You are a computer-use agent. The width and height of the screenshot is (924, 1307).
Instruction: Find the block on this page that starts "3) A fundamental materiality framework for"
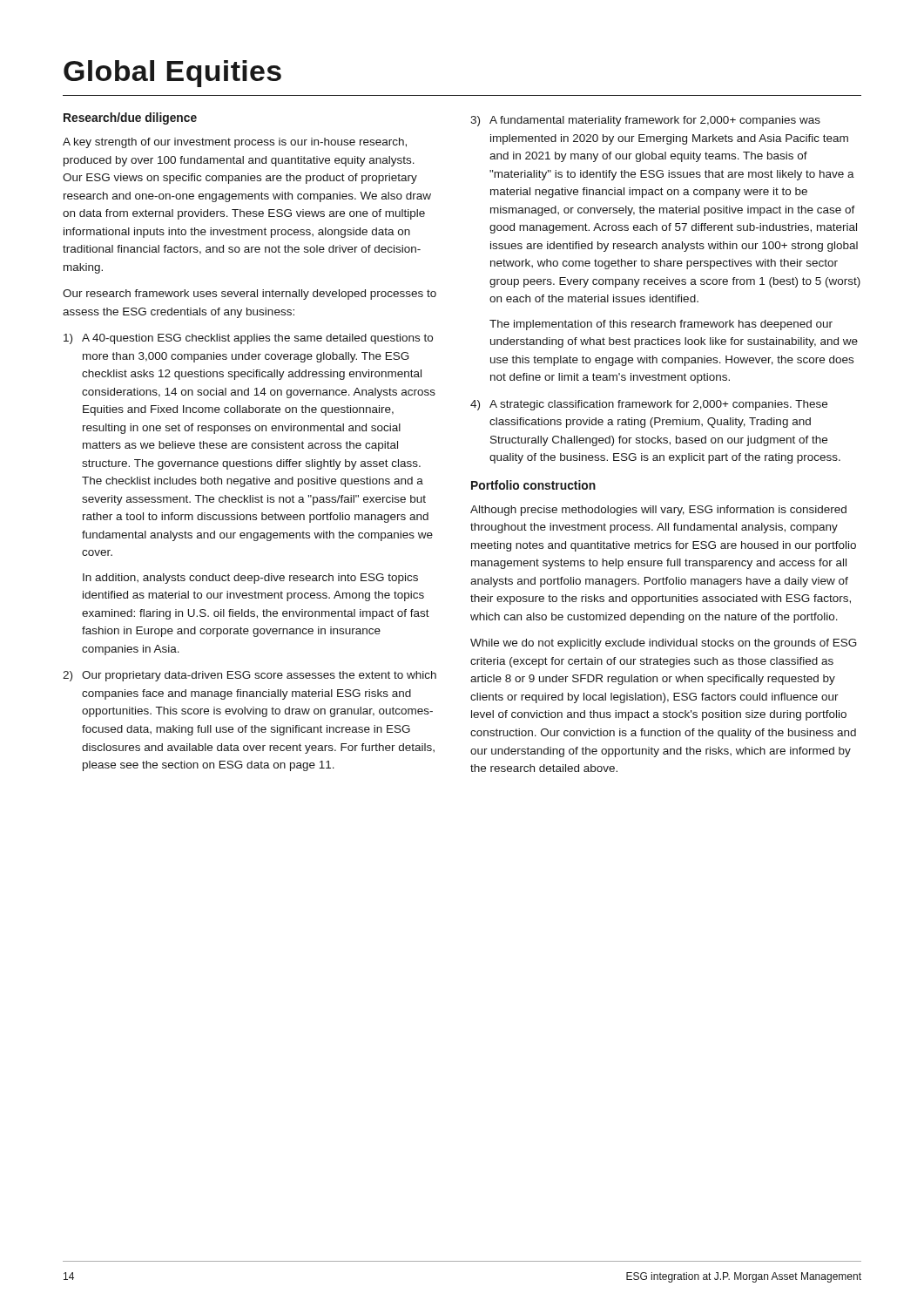click(x=666, y=249)
